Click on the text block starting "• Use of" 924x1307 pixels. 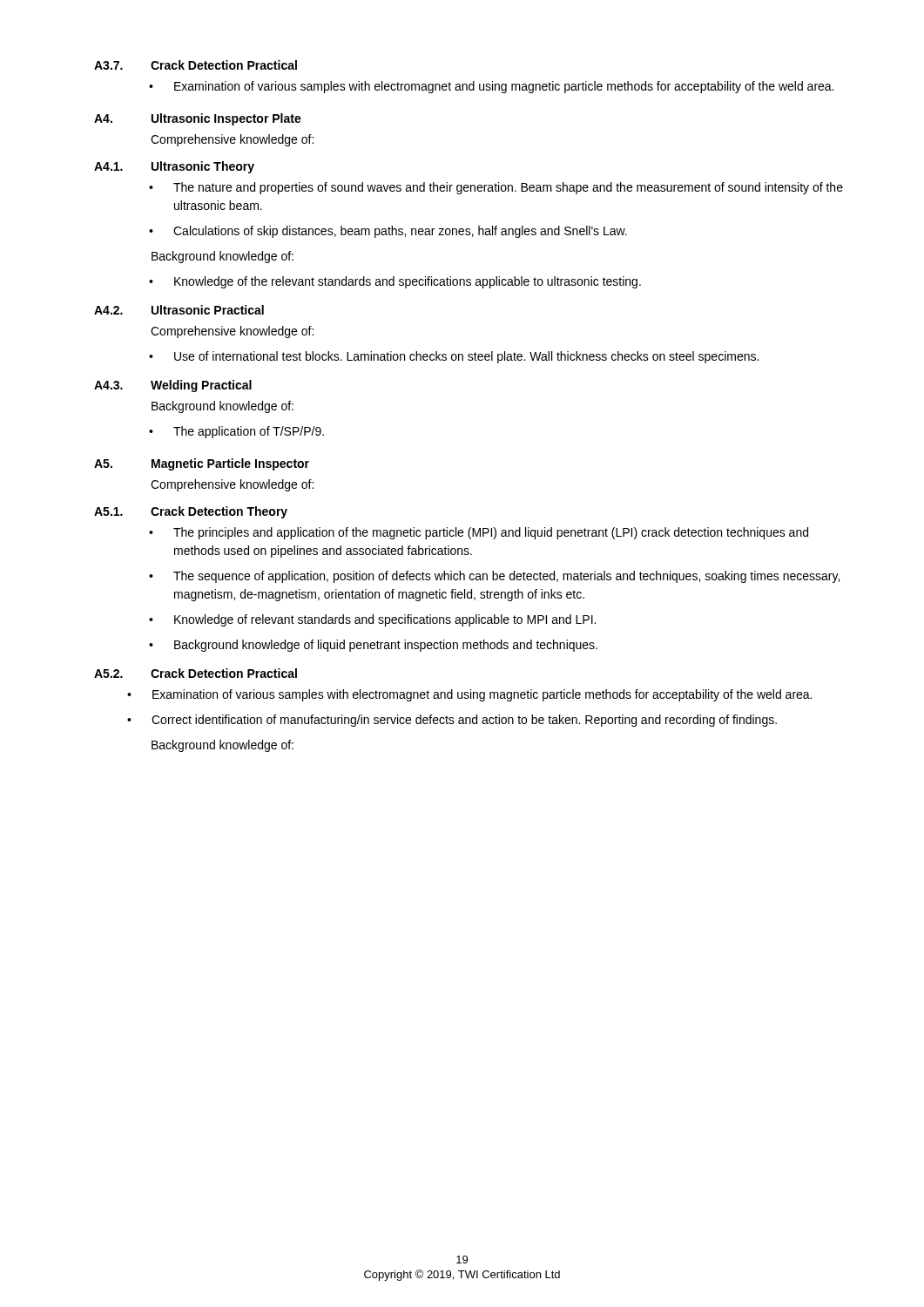[474, 357]
